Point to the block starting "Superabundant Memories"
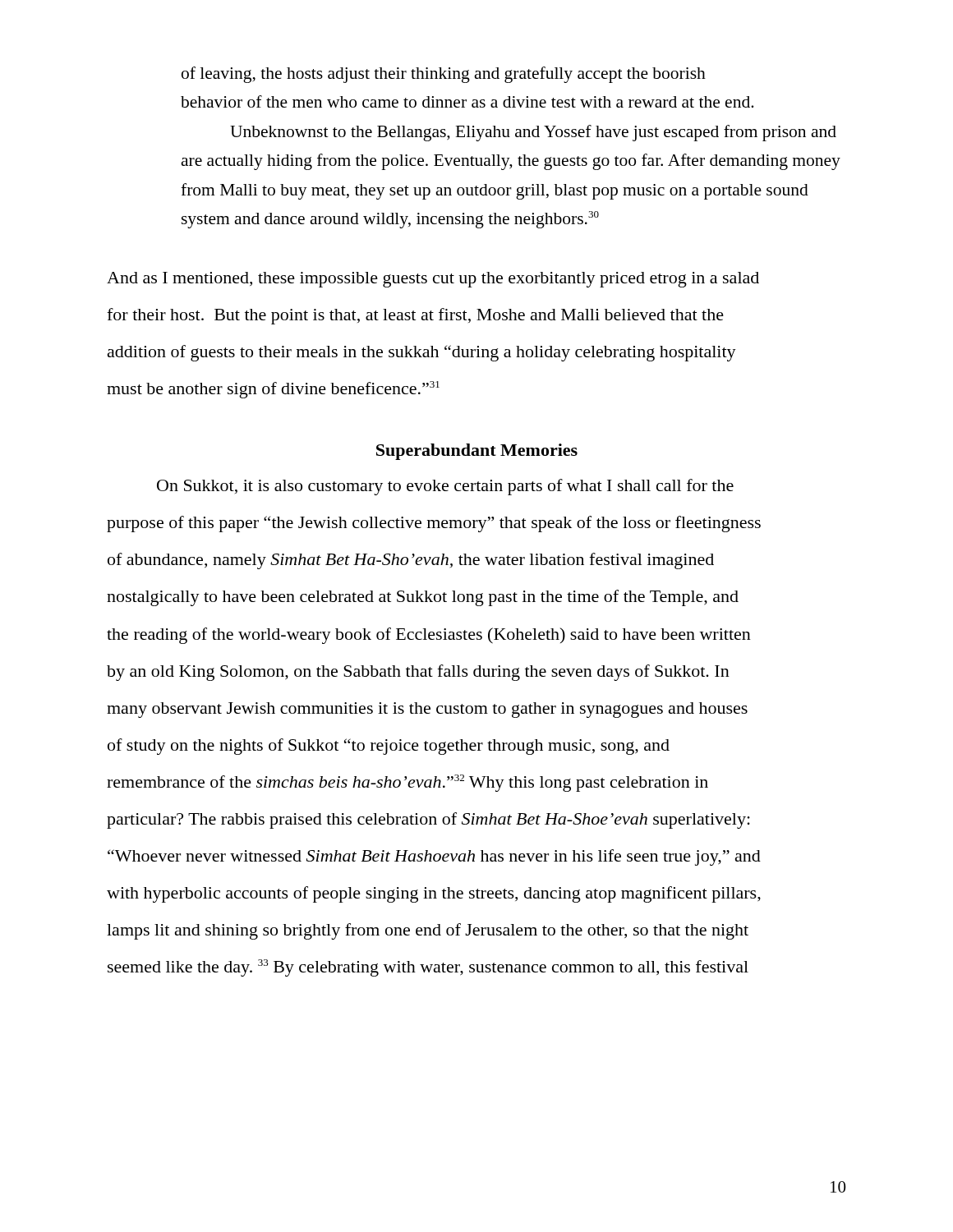The height and width of the screenshot is (1232, 953). coord(476,450)
